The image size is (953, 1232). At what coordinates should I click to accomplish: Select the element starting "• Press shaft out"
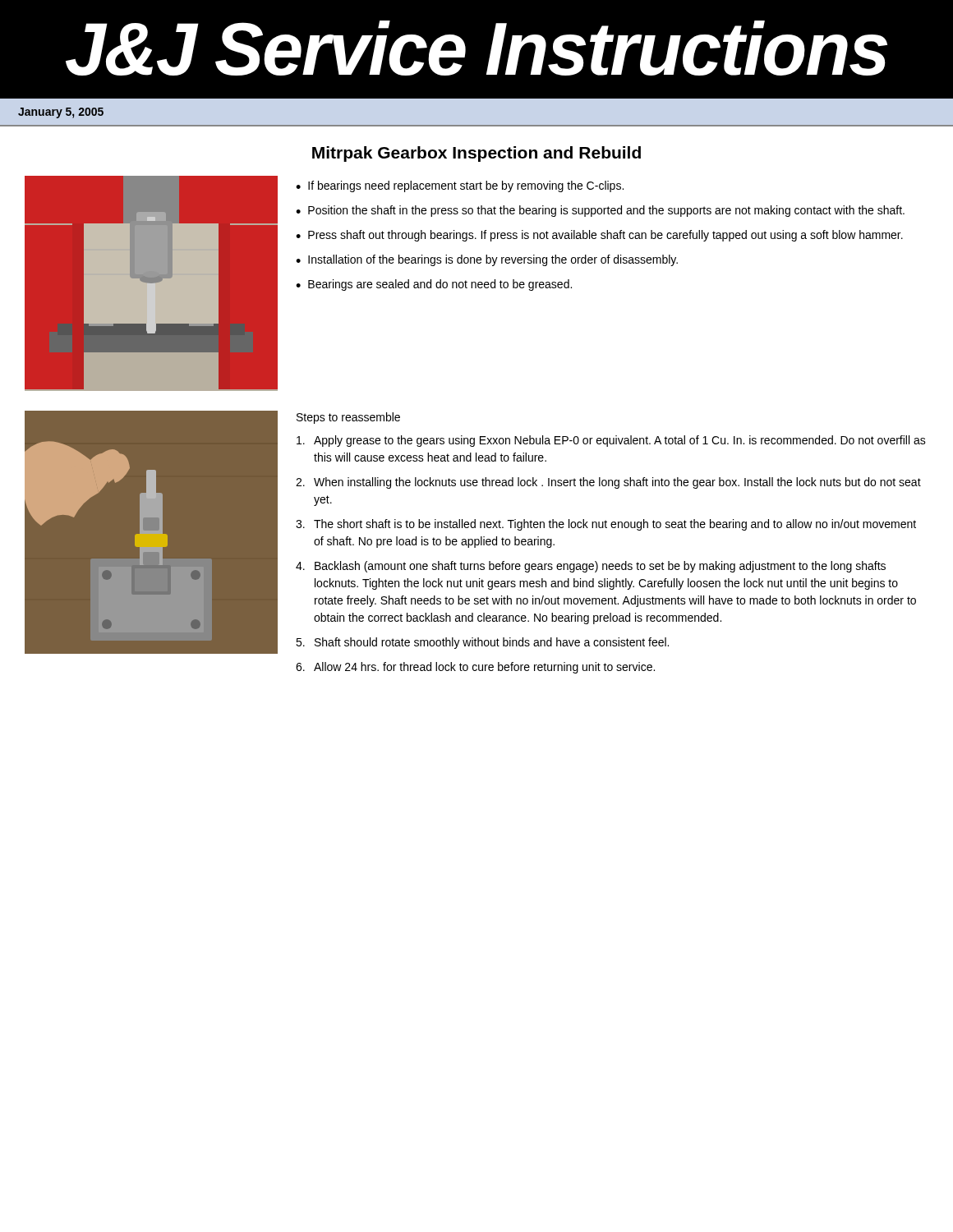(x=600, y=235)
